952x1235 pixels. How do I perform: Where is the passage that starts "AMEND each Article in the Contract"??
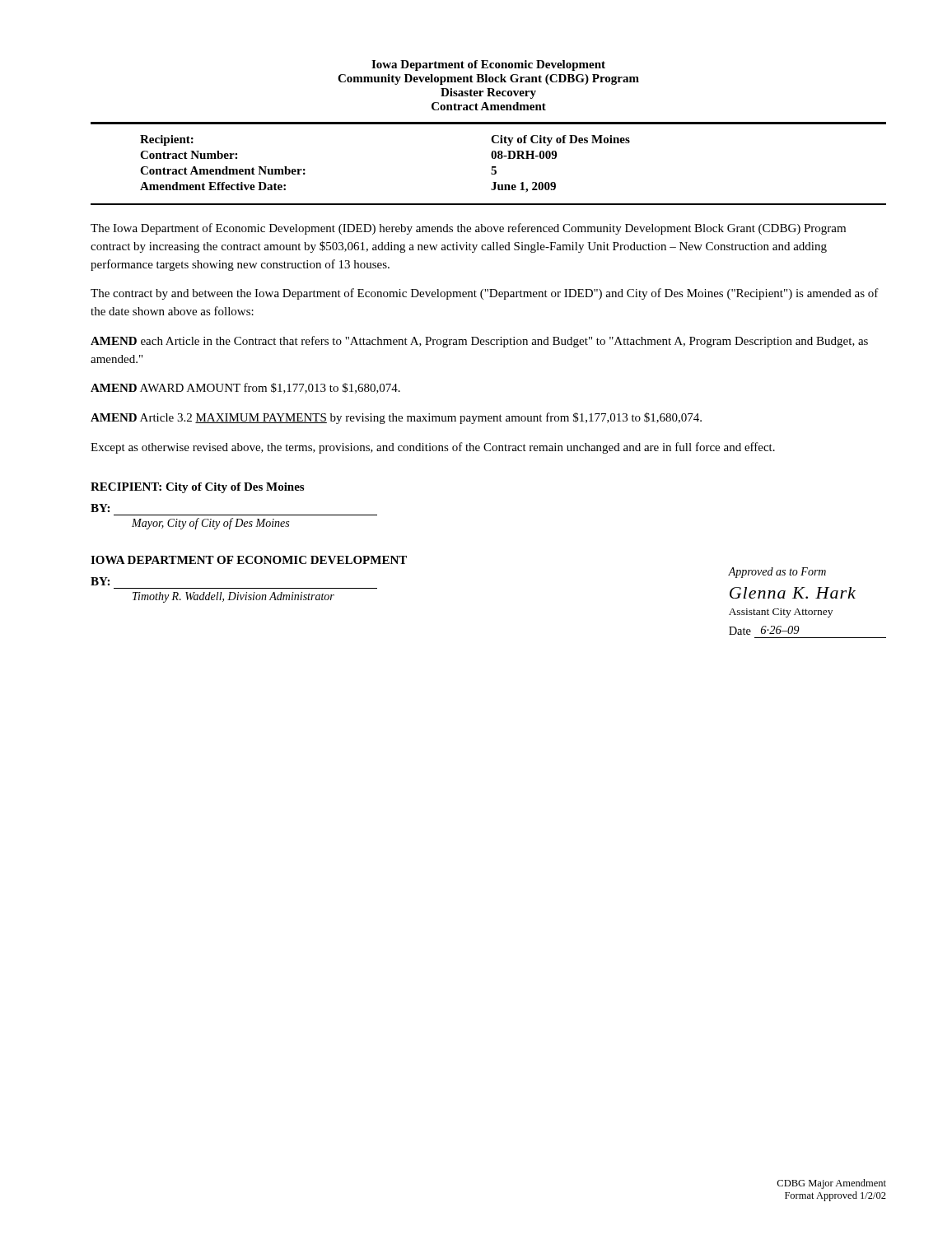479,350
